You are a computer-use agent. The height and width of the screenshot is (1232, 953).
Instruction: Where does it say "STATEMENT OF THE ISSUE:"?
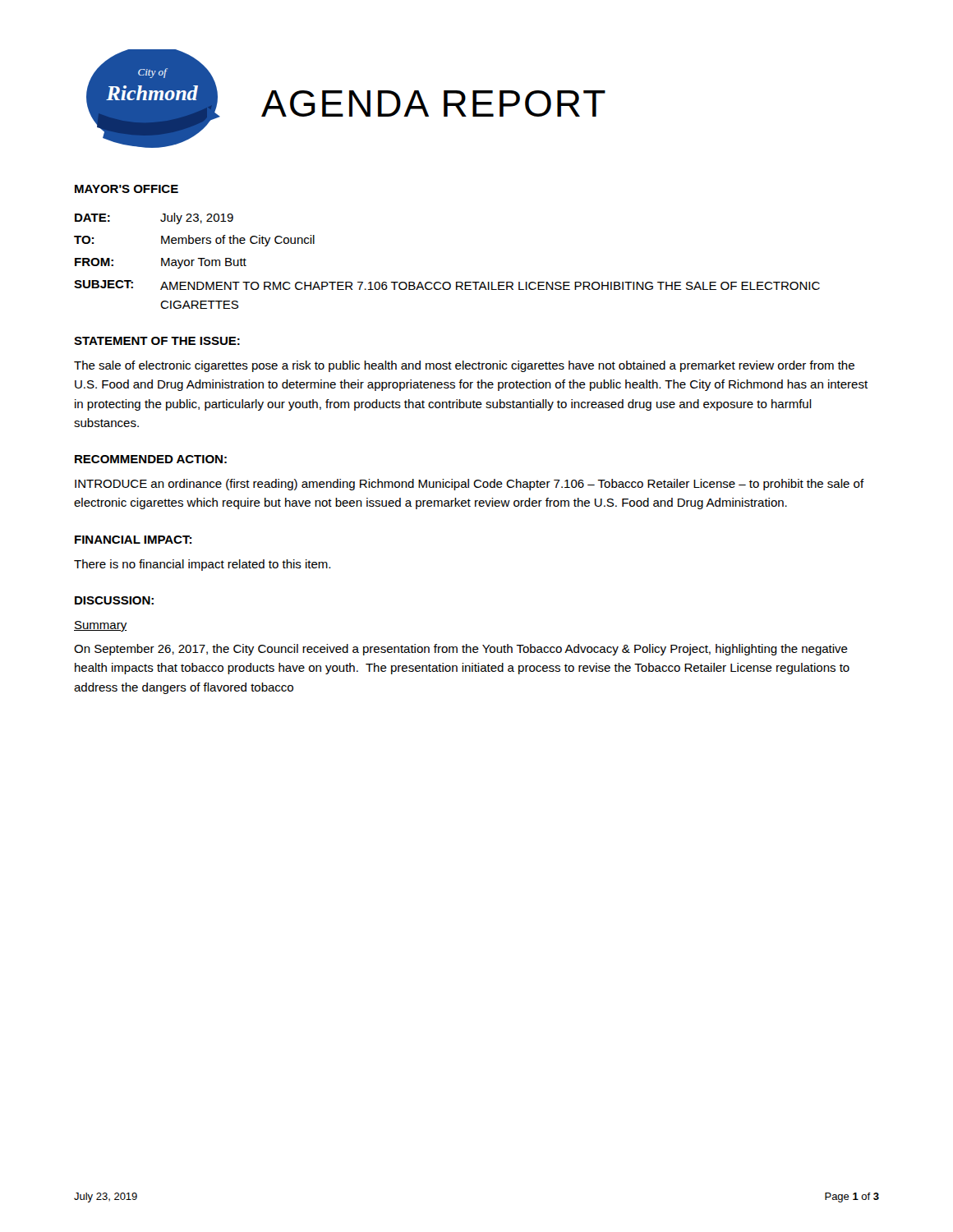(157, 340)
